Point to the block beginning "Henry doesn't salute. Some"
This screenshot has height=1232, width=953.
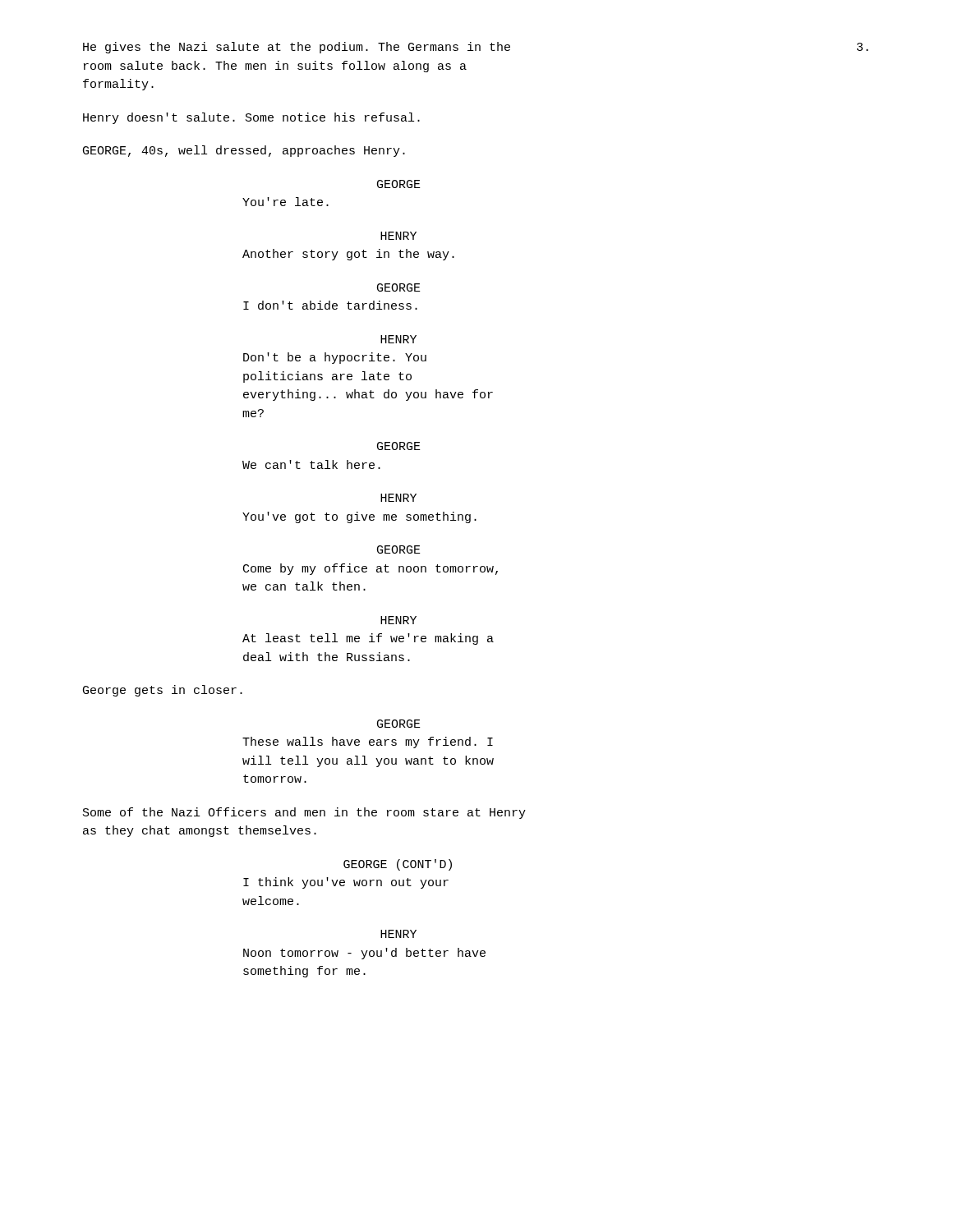pos(252,118)
